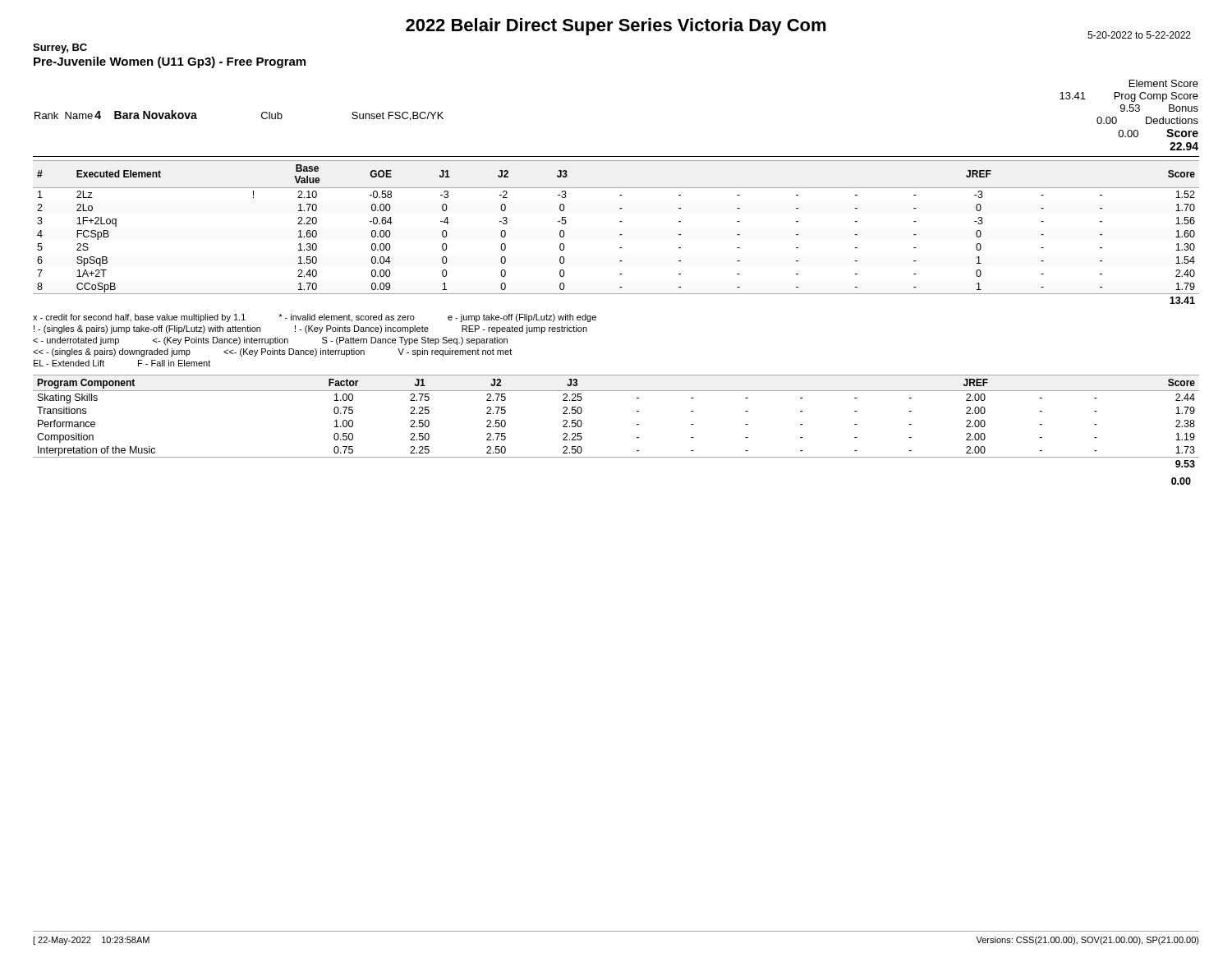Select the table that reads "Interpretation of the"

point(616,423)
